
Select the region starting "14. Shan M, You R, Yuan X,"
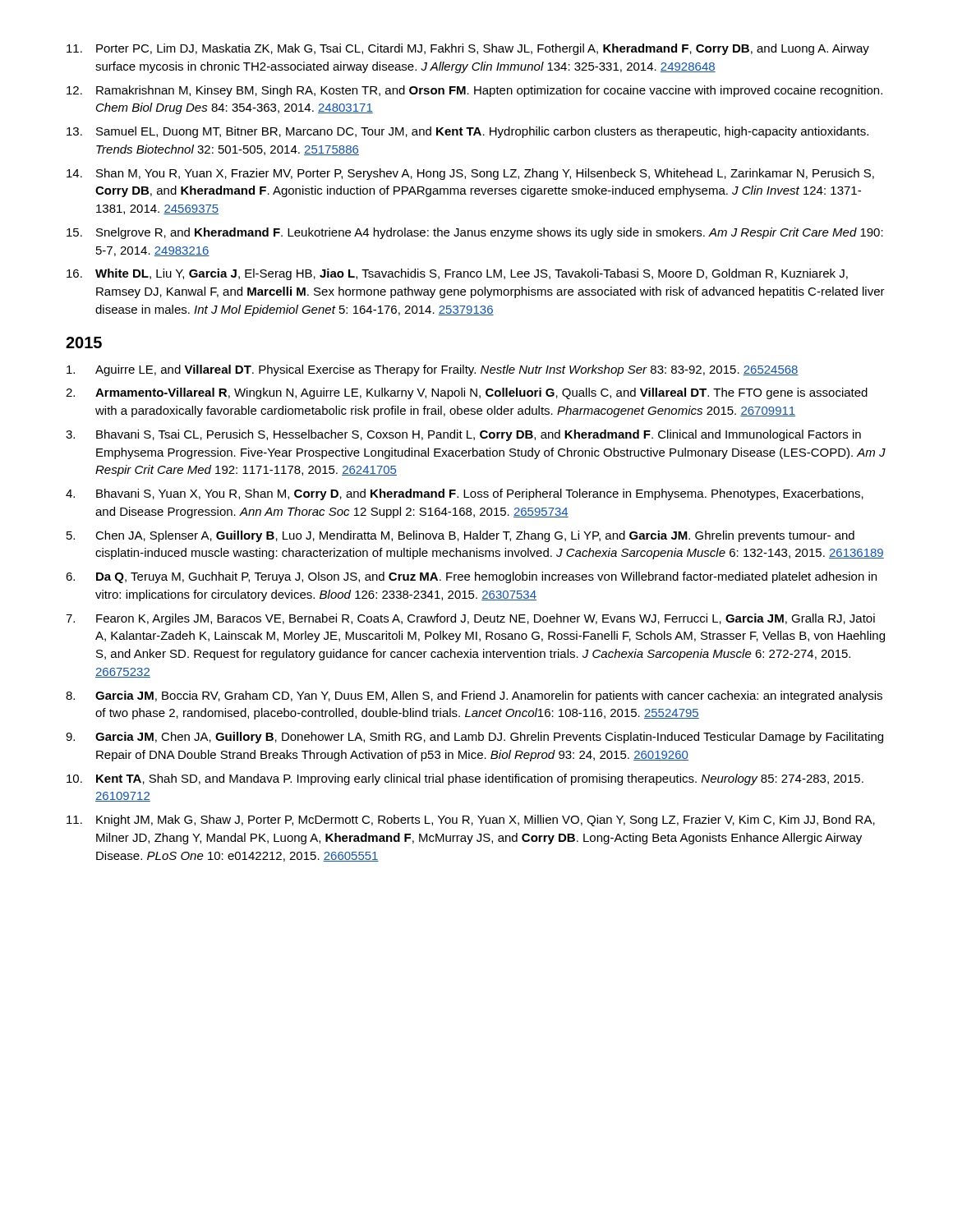pos(476,191)
